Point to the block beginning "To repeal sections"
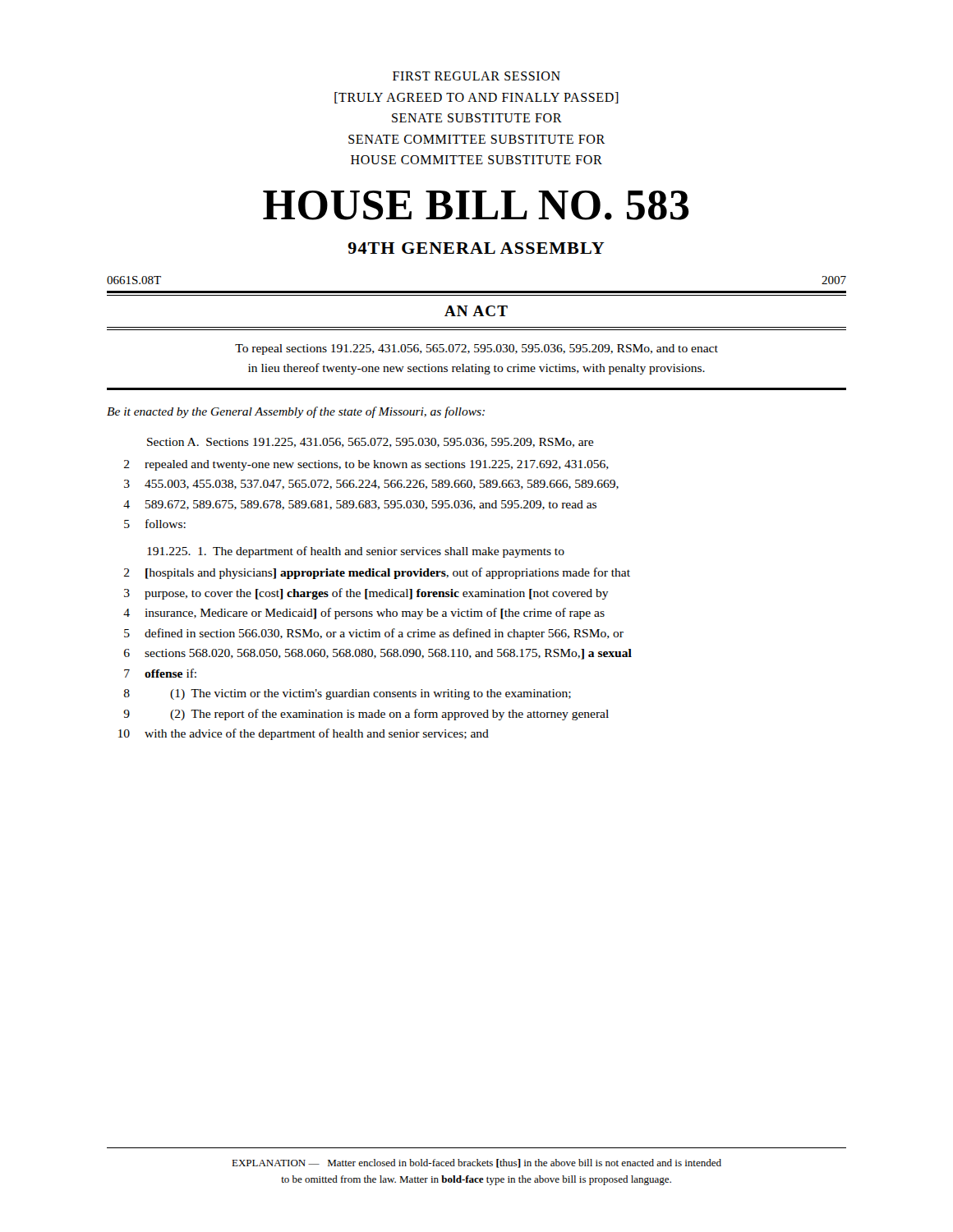 point(476,358)
